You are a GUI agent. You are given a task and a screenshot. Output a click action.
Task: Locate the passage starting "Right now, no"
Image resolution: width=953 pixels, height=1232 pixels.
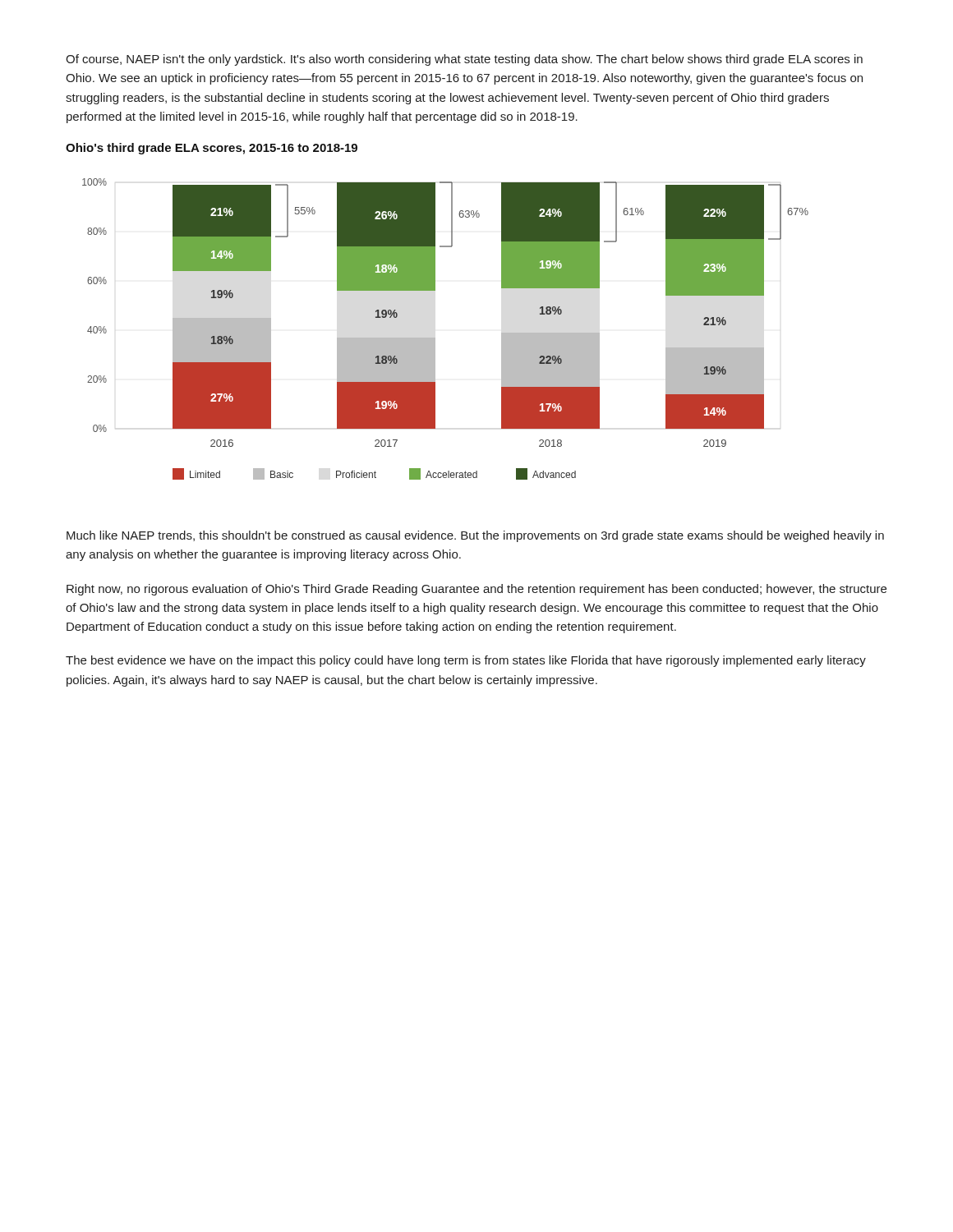[476, 607]
